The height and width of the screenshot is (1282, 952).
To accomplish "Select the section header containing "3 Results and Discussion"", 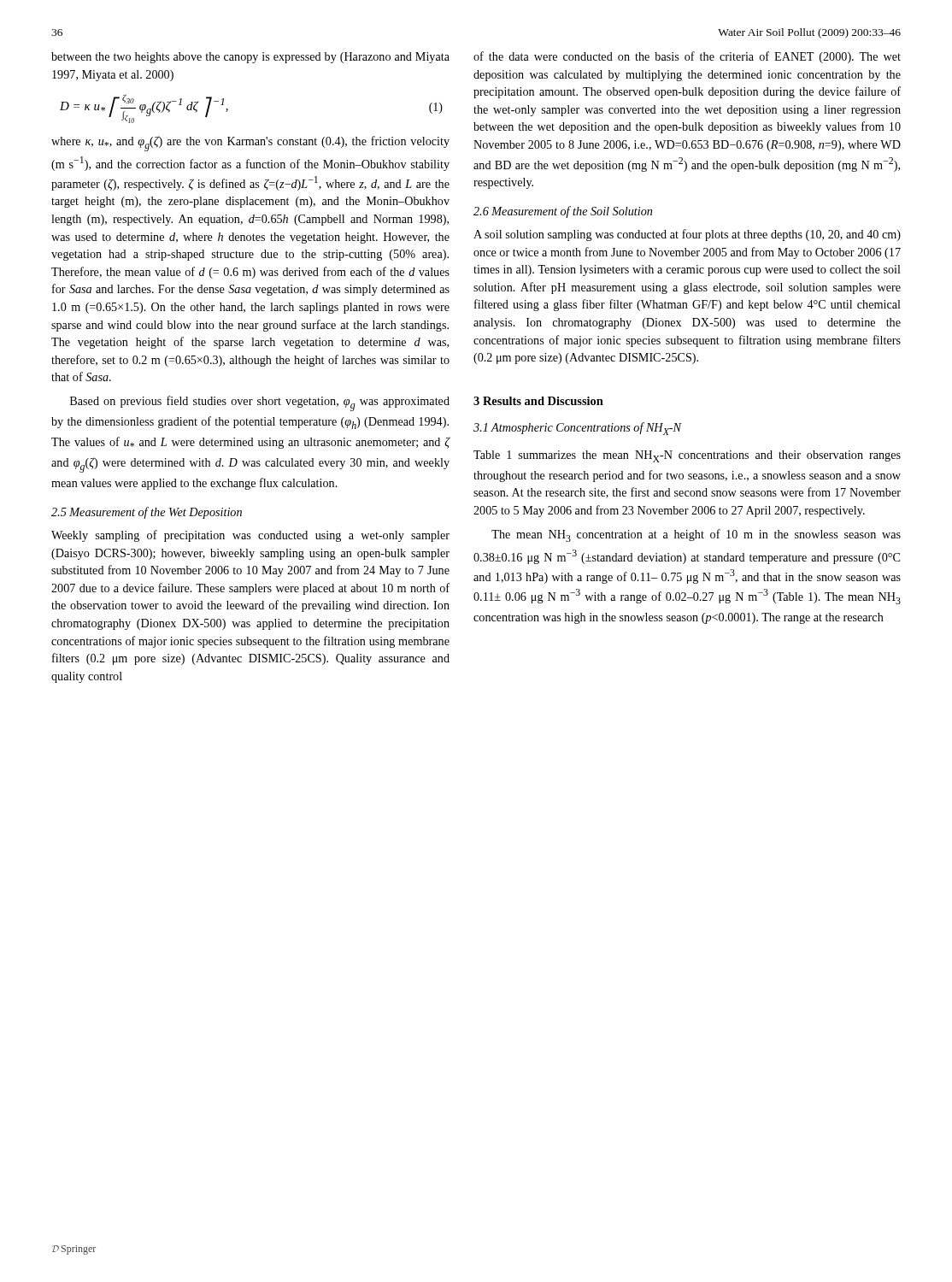I will [x=538, y=401].
